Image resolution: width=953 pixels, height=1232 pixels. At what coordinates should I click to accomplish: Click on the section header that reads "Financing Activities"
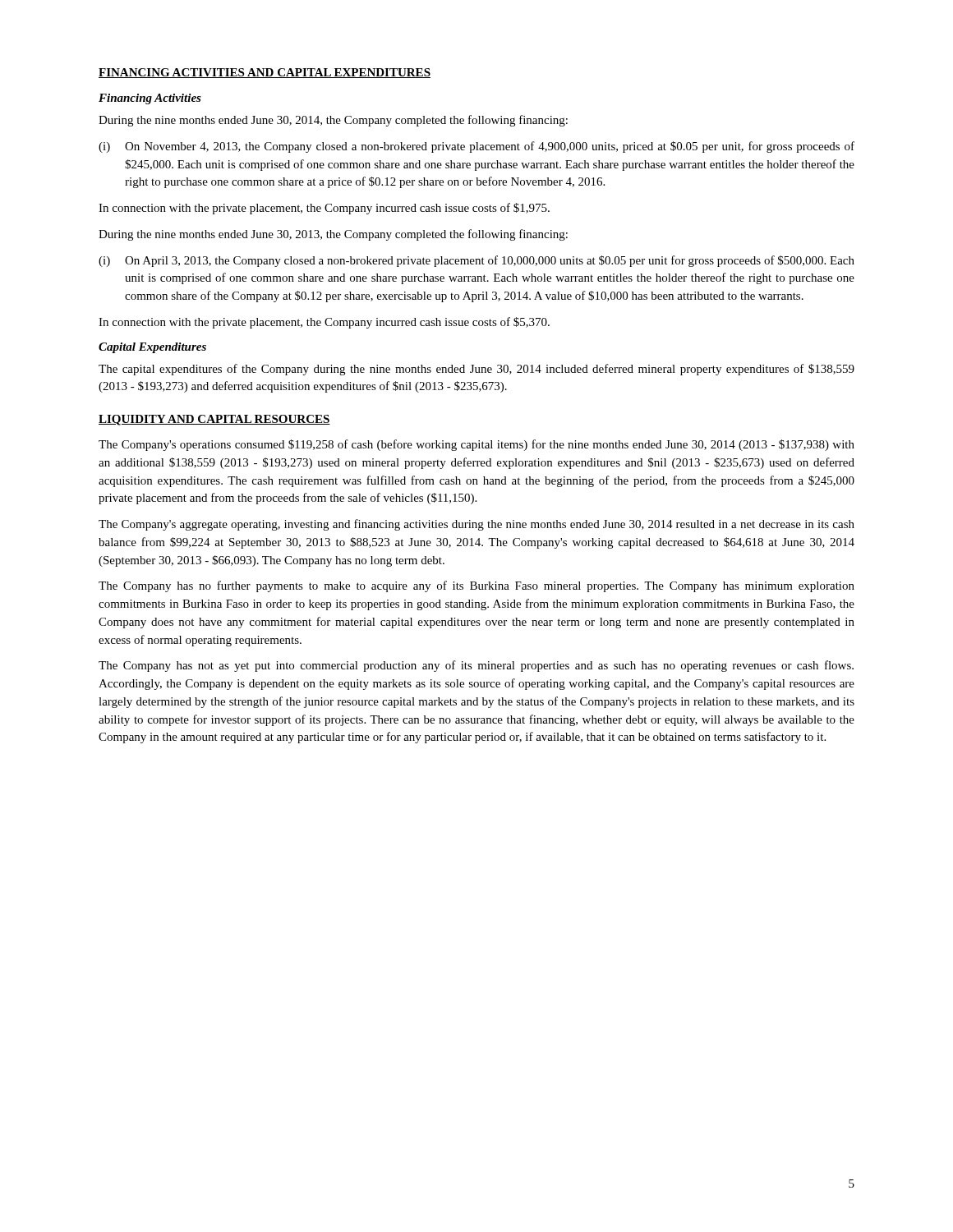click(x=150, y=98)
